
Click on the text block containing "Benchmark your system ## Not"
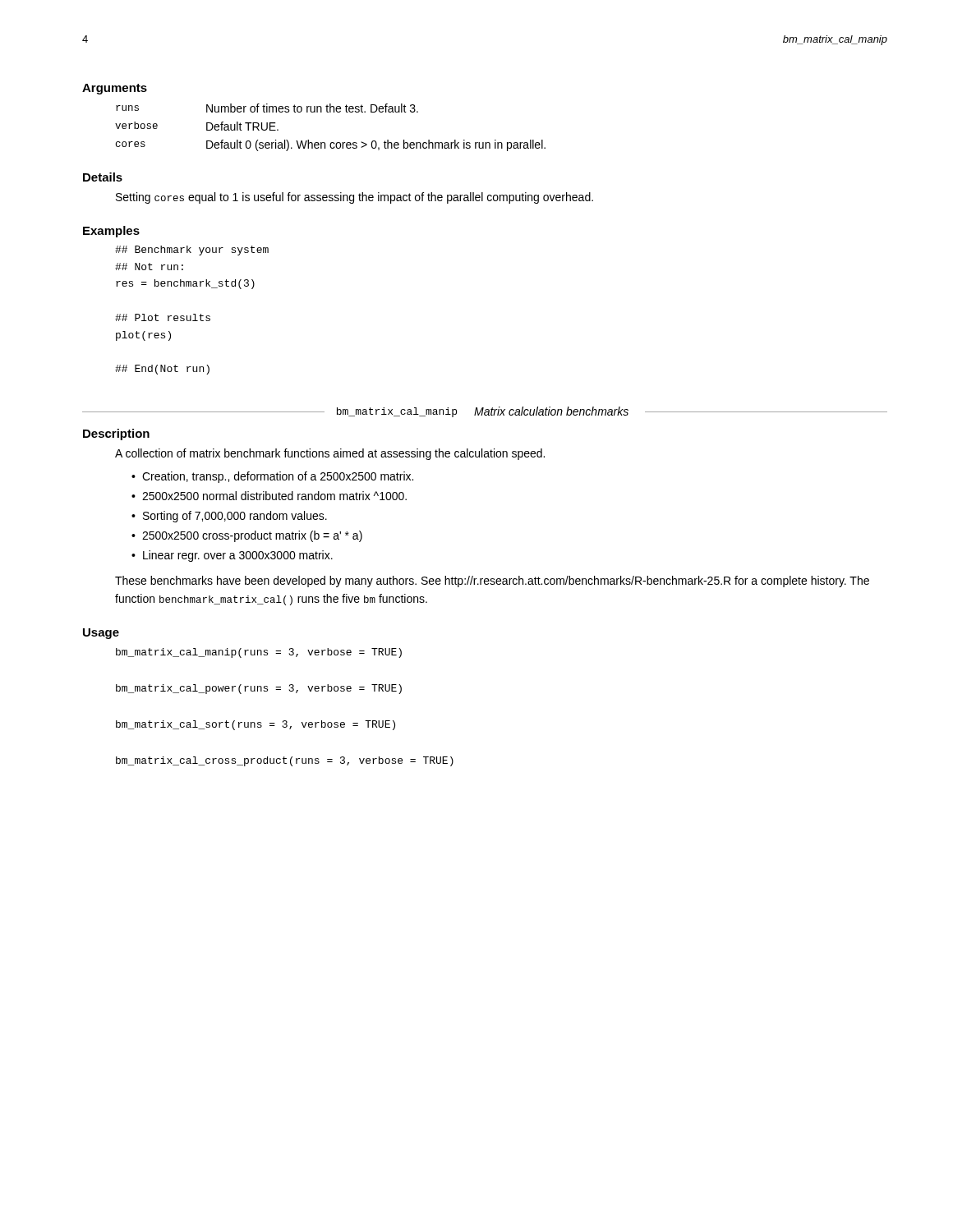coord(192,310)
